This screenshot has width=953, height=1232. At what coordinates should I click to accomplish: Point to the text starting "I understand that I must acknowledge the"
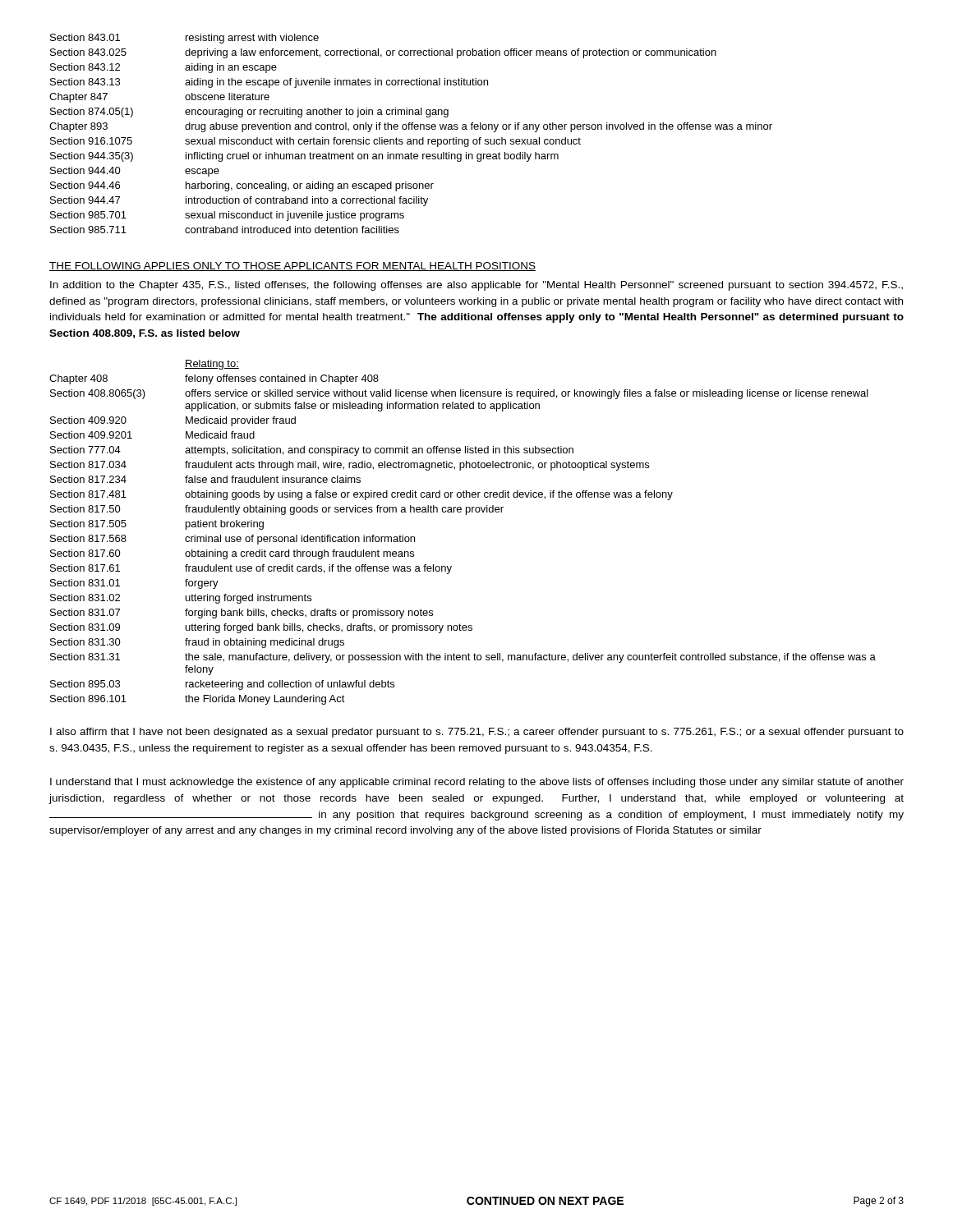476,806
